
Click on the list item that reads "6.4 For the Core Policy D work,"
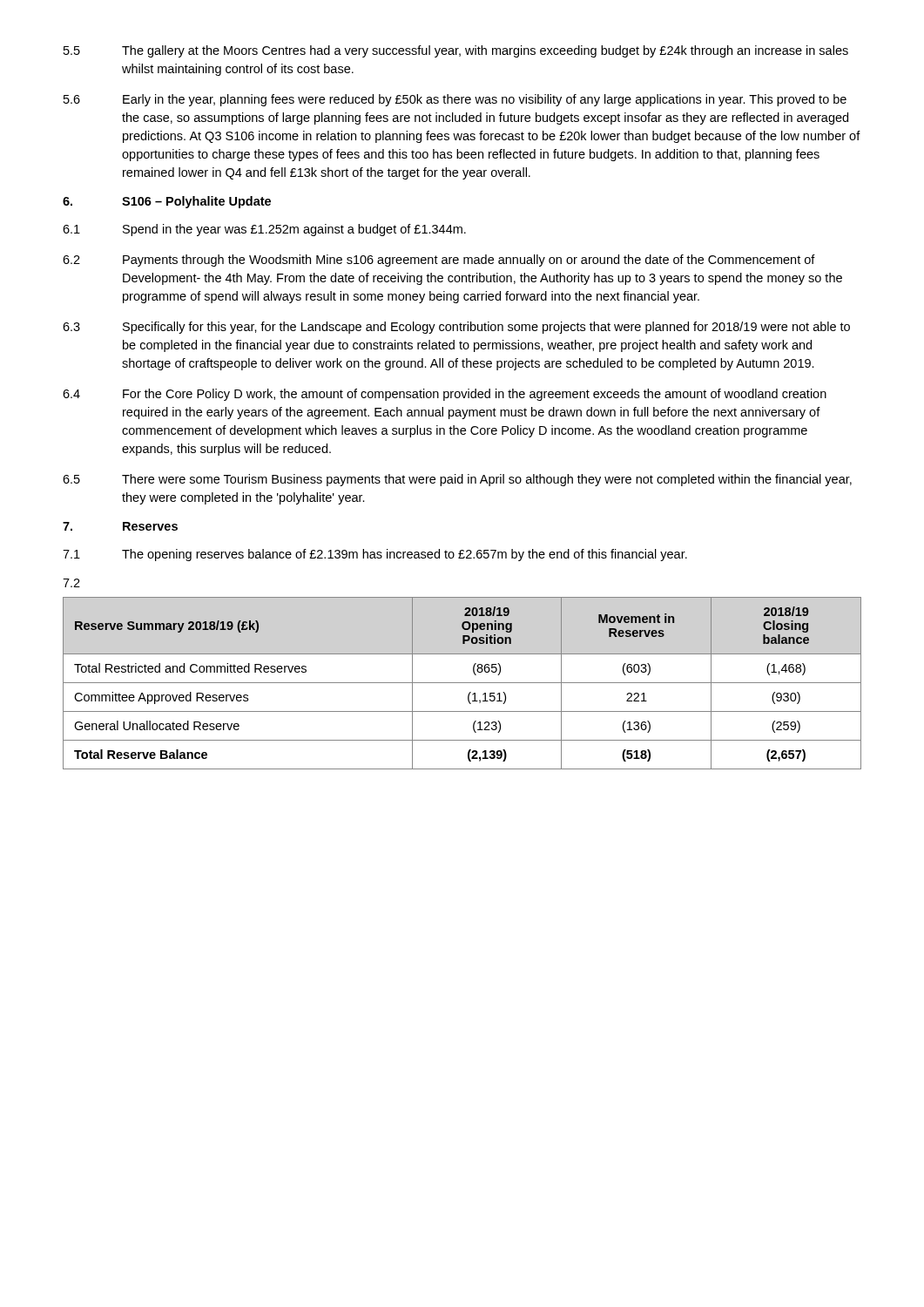462,422
